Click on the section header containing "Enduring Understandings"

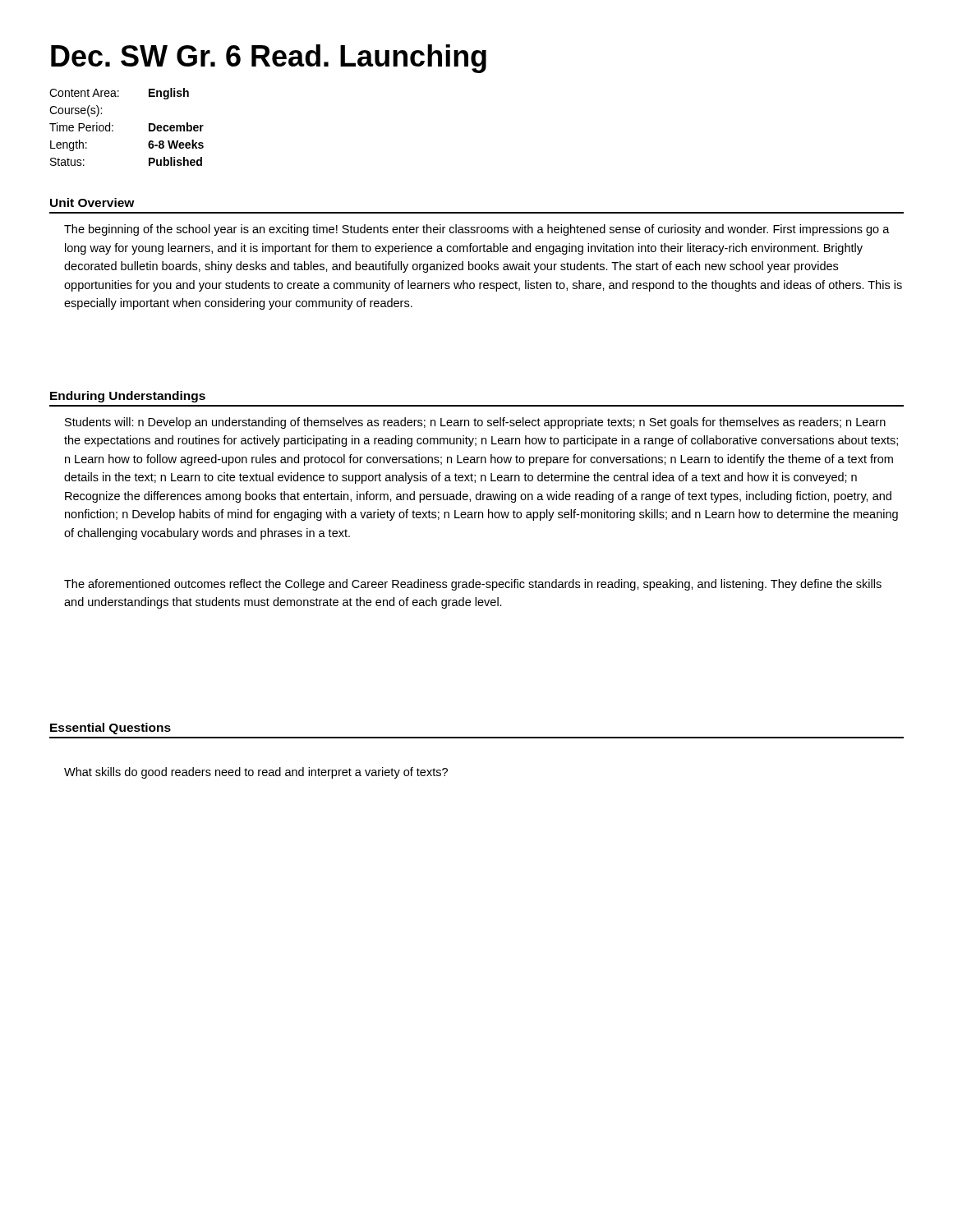[127, 395]
